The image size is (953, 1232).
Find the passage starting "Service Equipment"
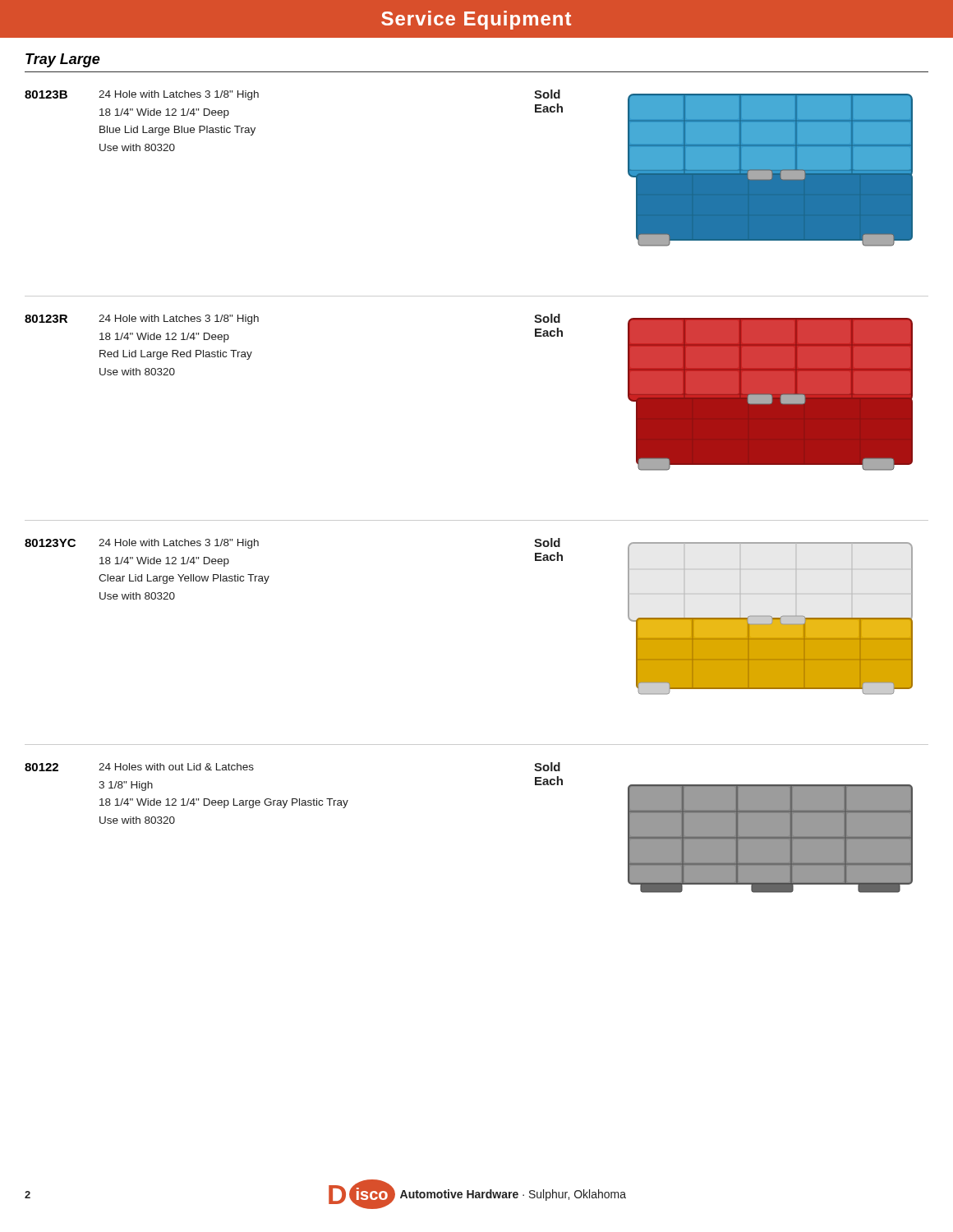[476, 19]
